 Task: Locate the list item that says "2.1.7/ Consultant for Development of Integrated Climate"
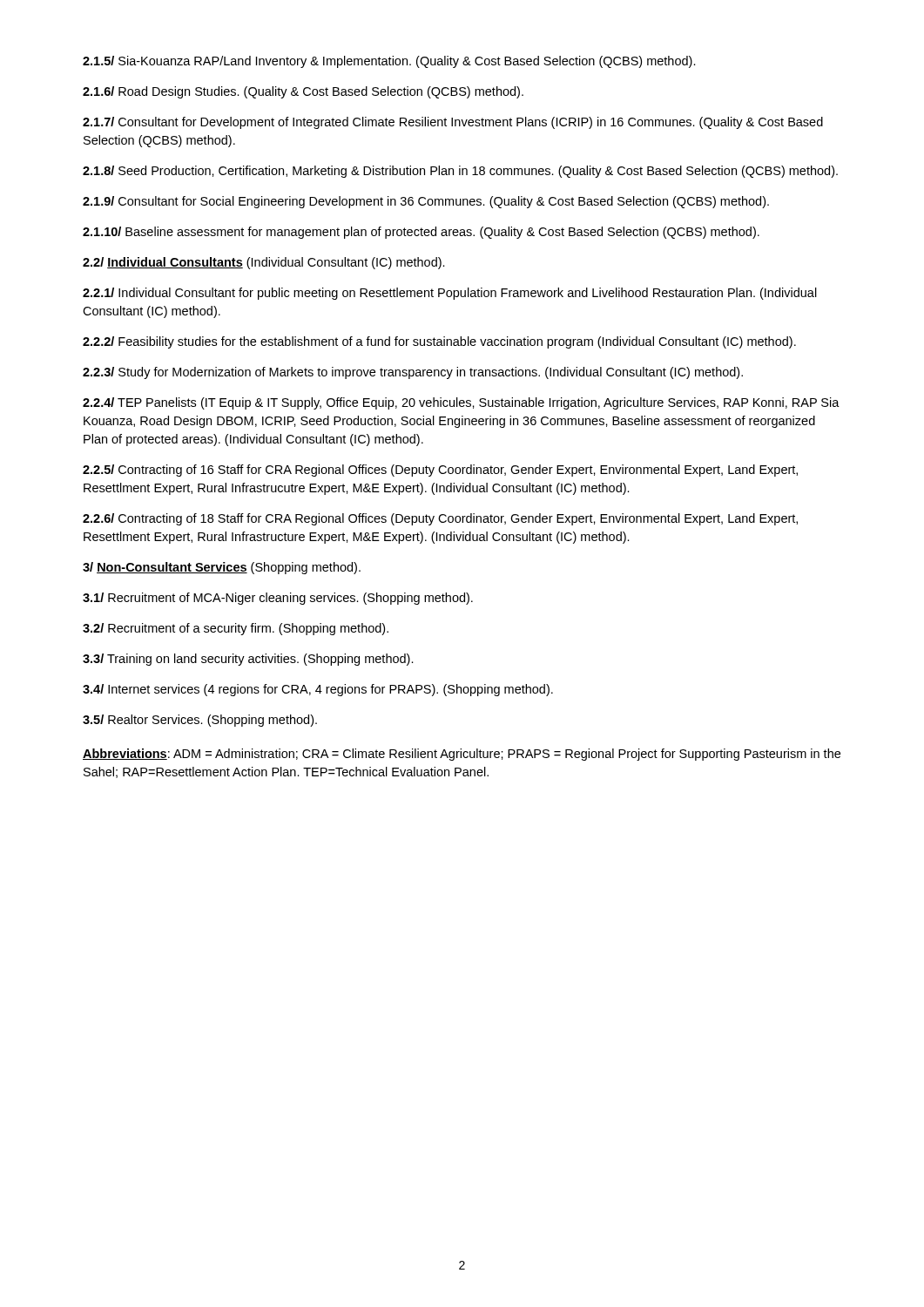coord(462,132)
